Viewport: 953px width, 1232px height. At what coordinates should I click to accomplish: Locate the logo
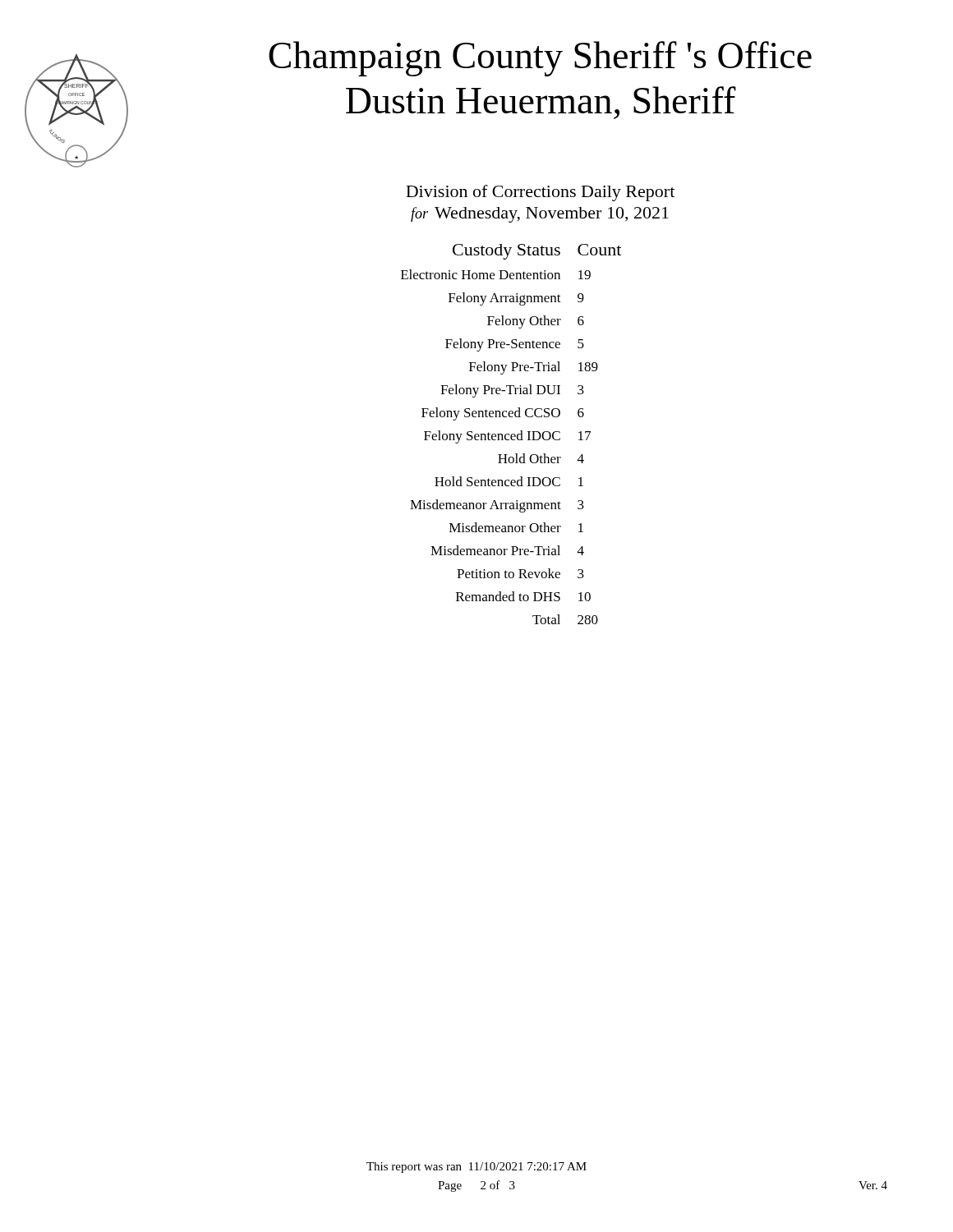click(76, 103)
